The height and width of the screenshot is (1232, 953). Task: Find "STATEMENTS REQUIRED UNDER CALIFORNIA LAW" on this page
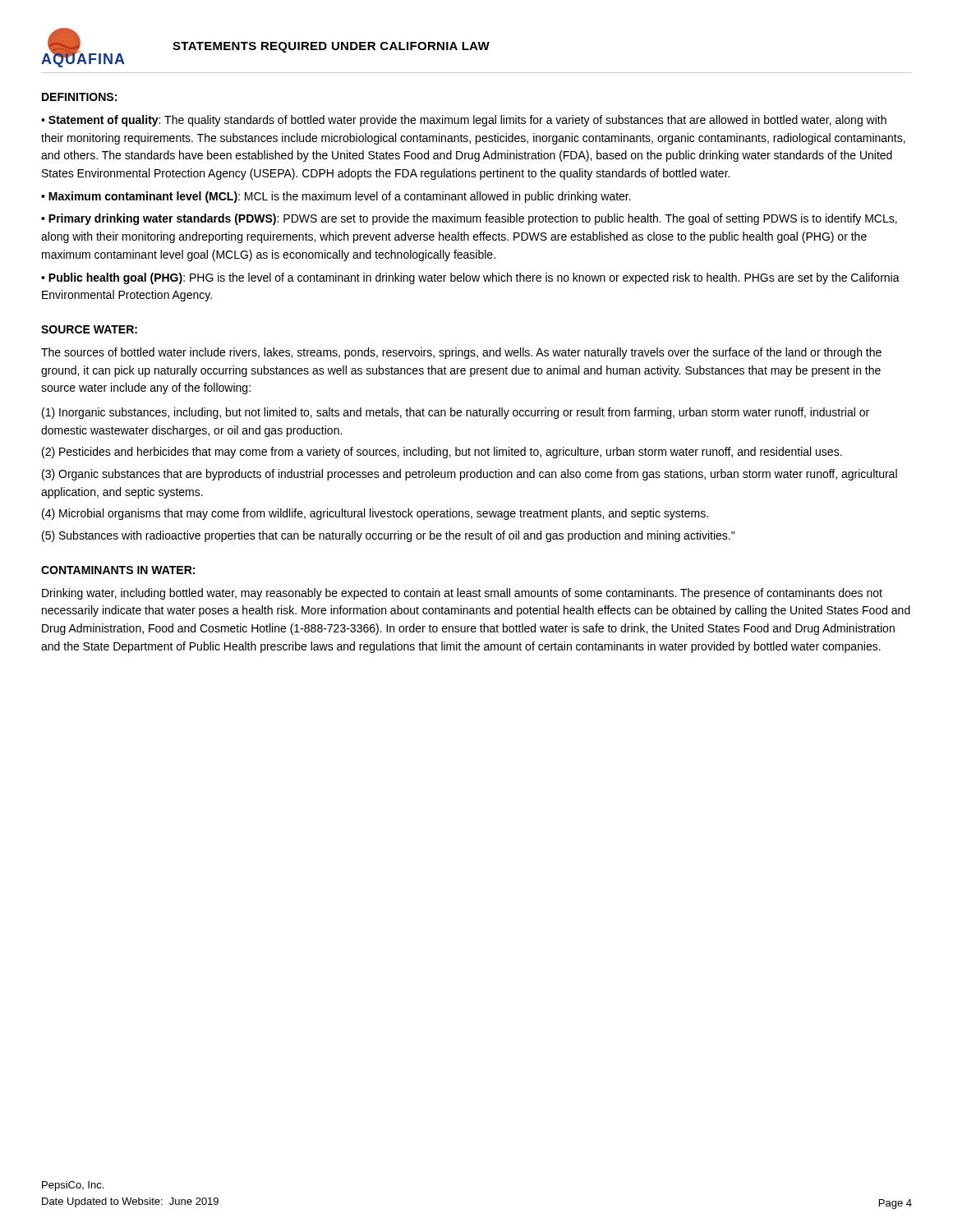331,46
